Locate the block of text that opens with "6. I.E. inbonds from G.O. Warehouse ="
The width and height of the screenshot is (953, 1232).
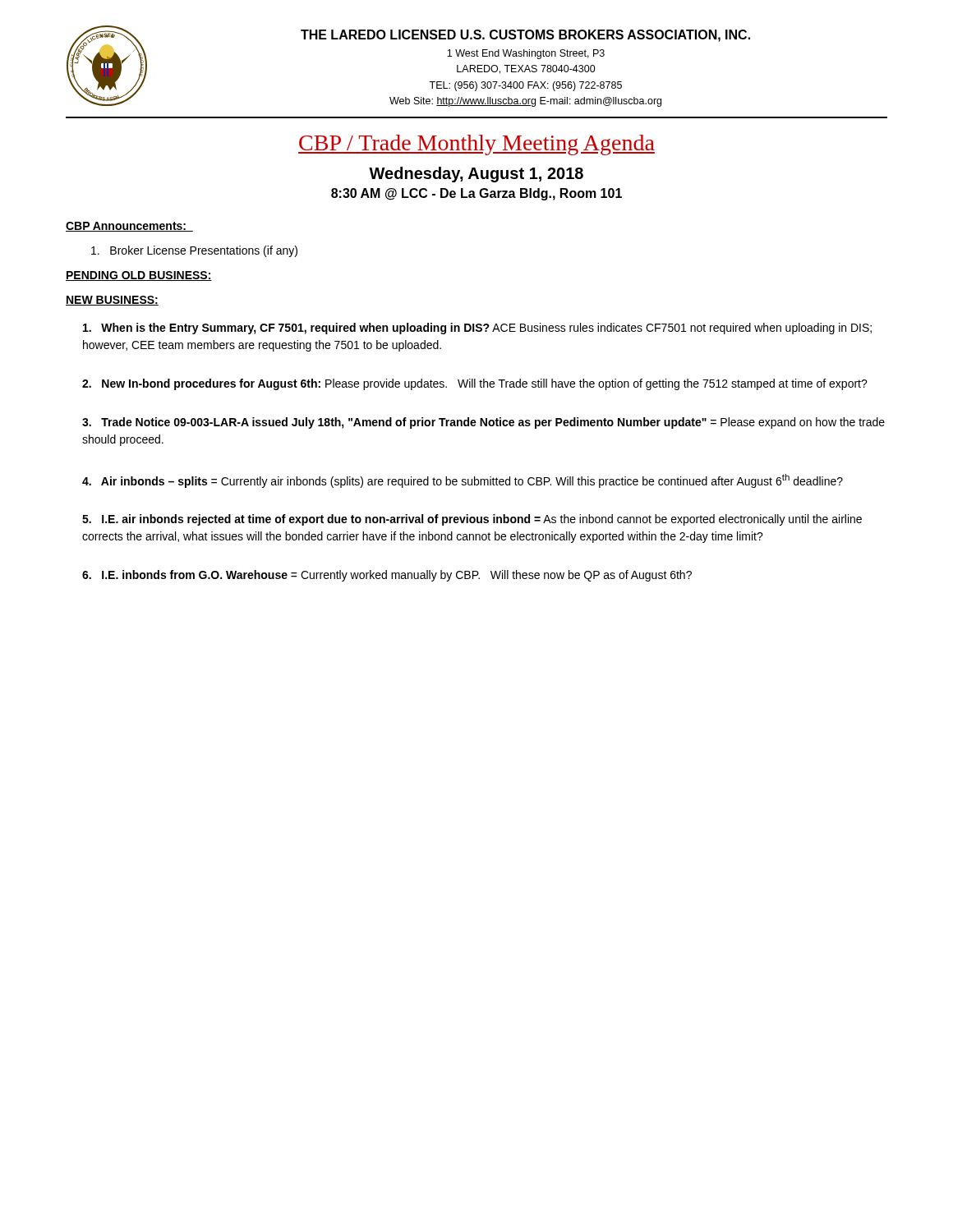387,575
